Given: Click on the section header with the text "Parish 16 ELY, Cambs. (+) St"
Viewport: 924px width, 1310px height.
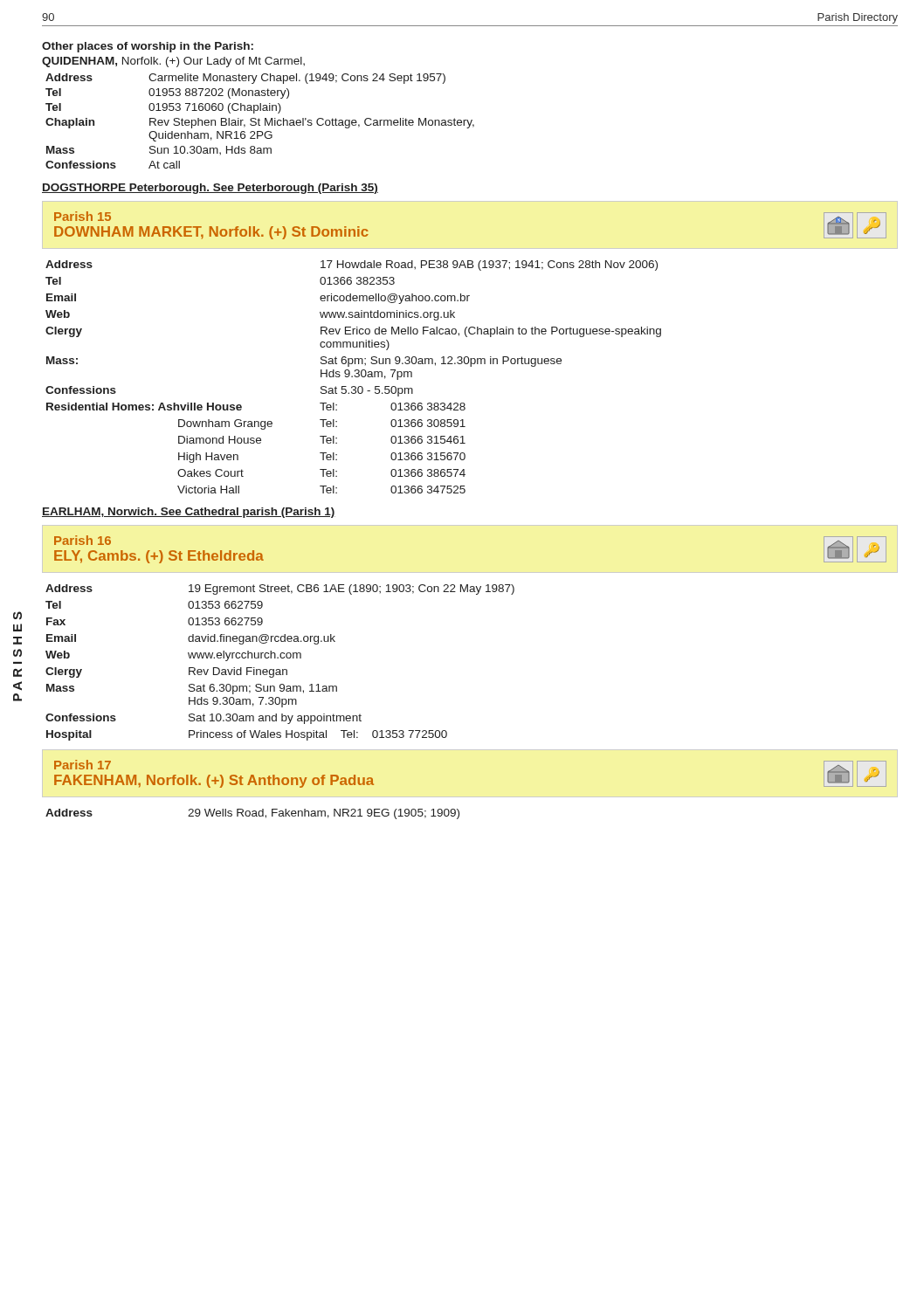Looking at the screenshot, I should click(161, 551).
